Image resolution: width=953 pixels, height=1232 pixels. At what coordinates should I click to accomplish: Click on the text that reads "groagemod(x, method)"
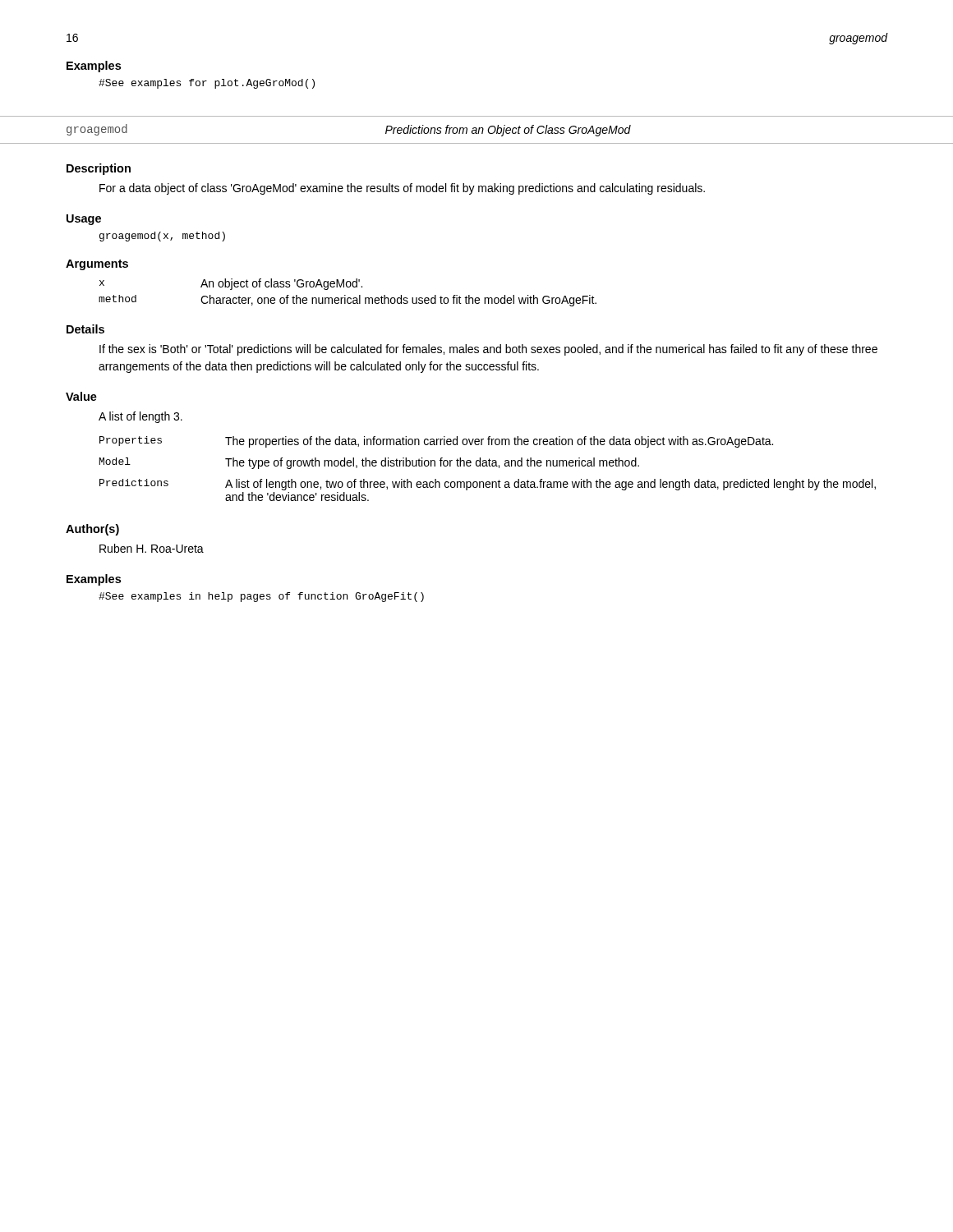pyautogui.click(x=163, y=236)
